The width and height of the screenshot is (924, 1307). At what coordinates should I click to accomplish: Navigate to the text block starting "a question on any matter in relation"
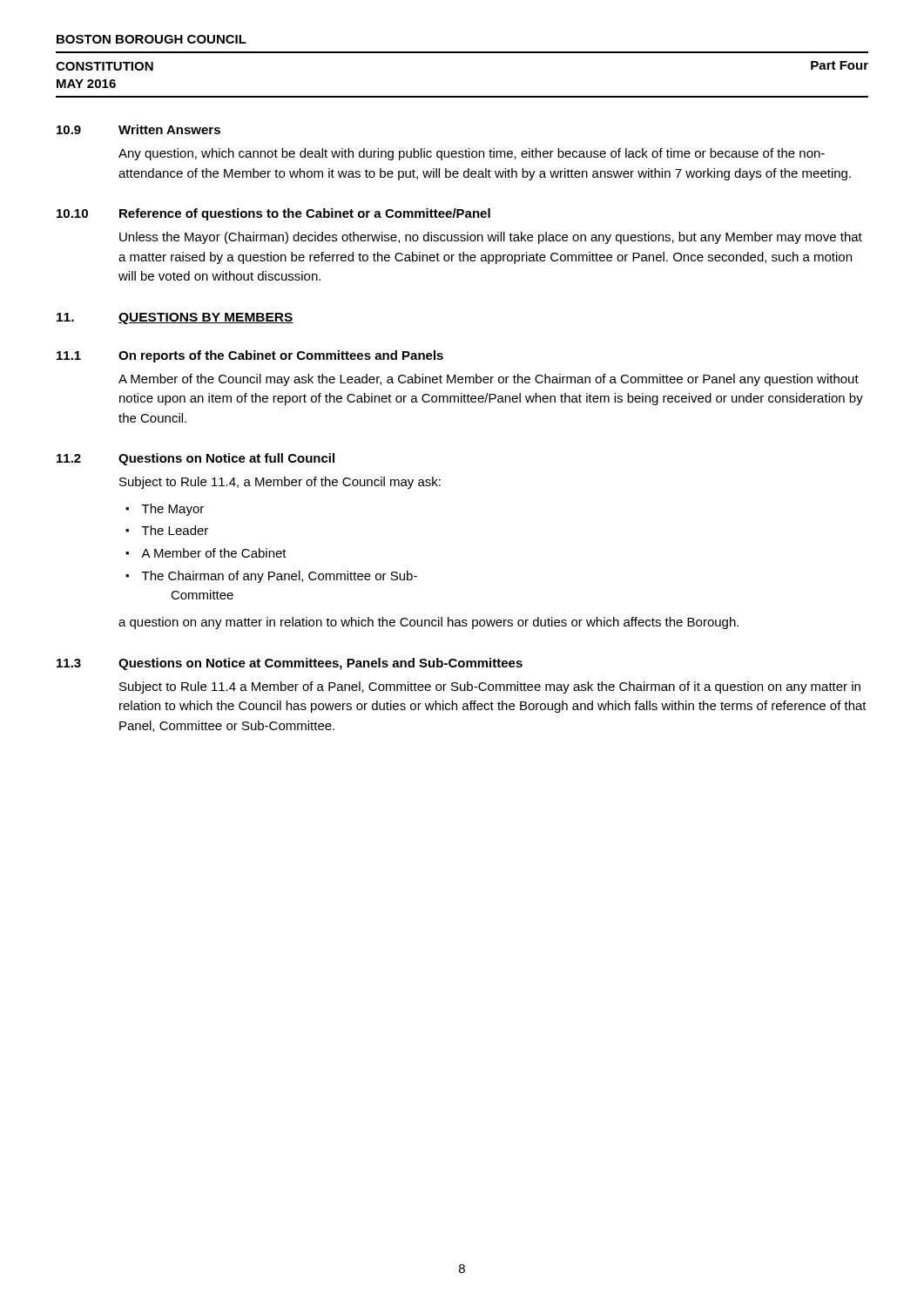(x=429, y=622)
